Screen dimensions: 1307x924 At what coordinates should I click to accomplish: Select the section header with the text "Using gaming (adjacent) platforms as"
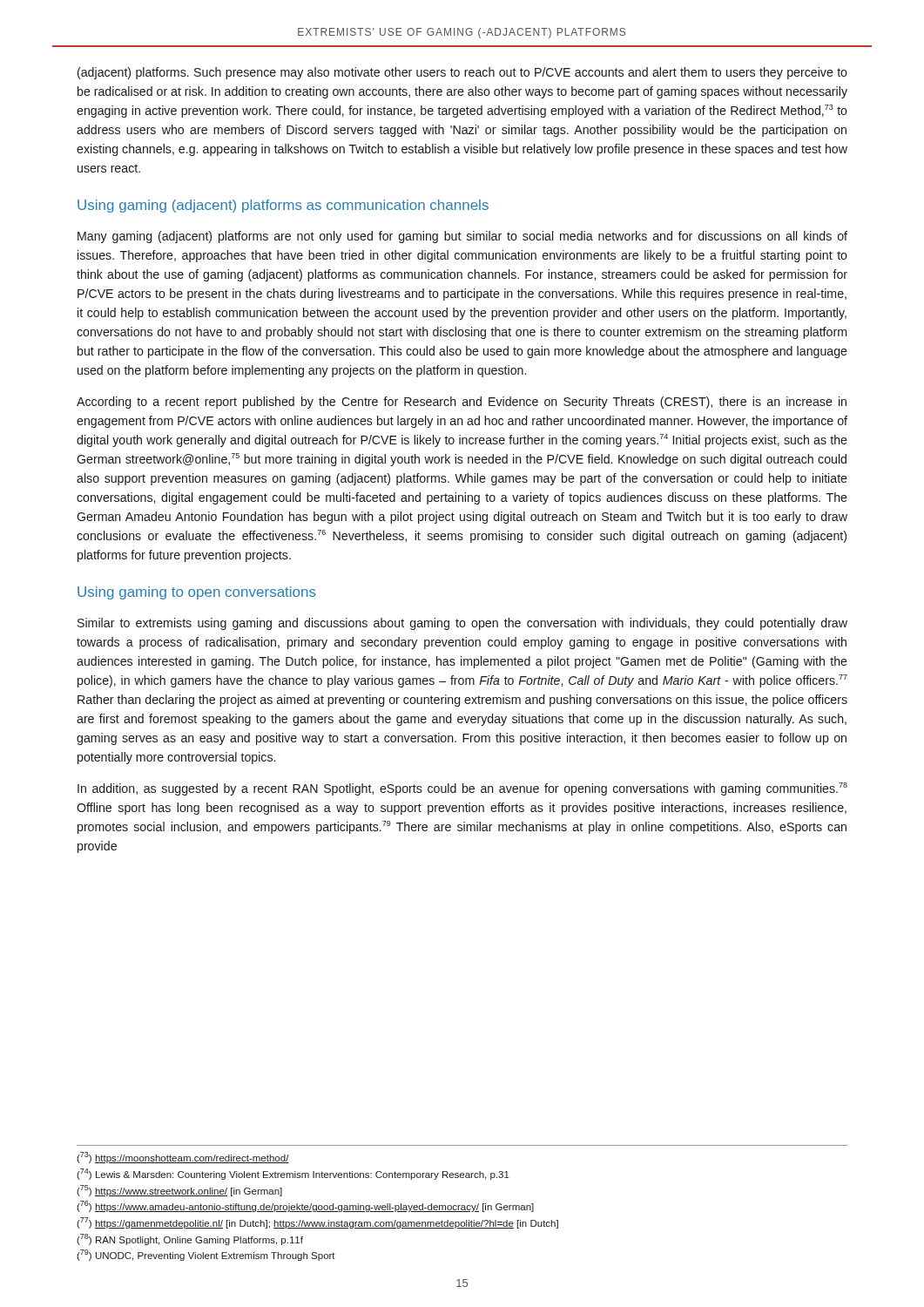point(283,205)
